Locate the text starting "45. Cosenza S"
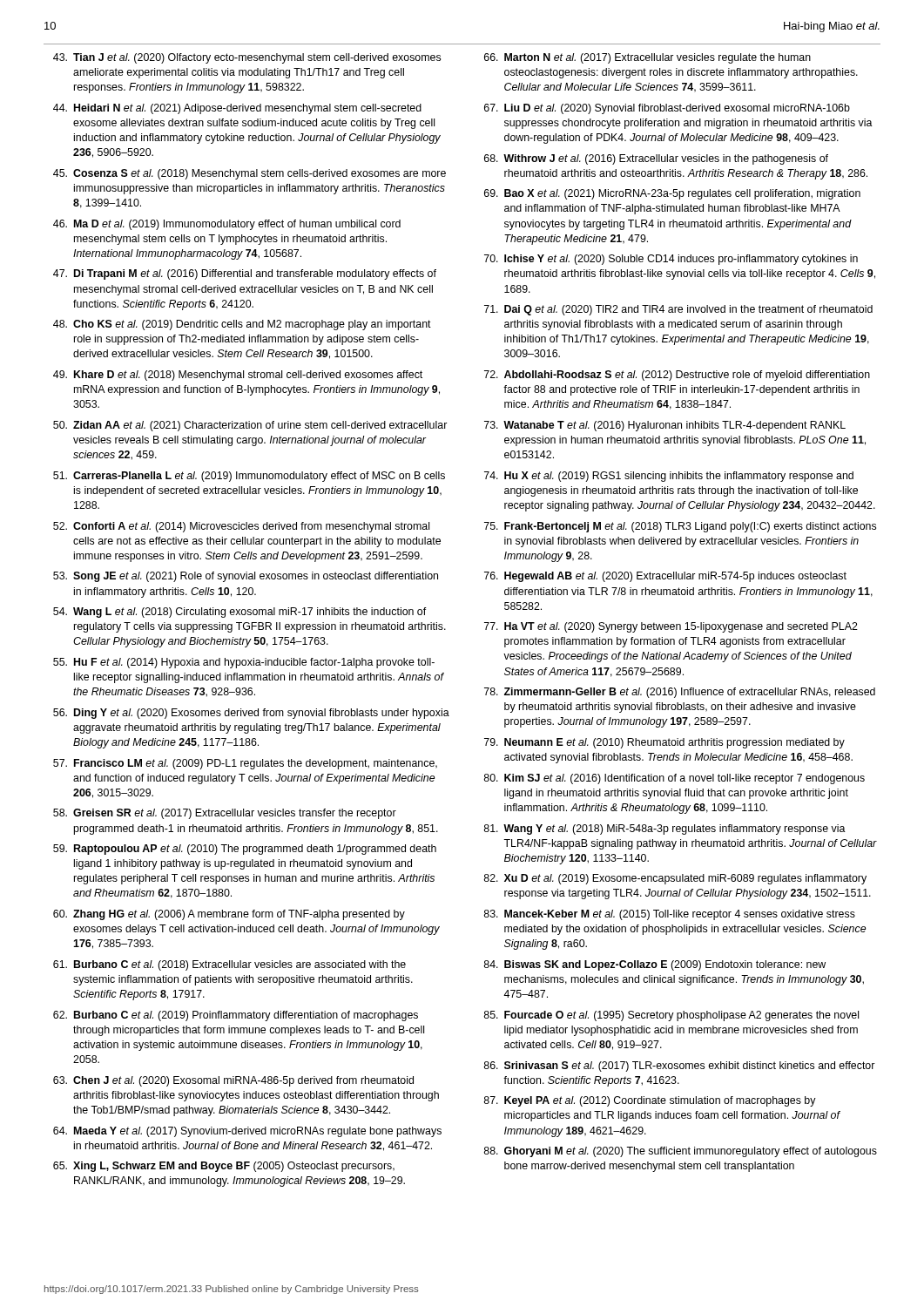The height and width of the screenshot is (1307, 924). 247,189
